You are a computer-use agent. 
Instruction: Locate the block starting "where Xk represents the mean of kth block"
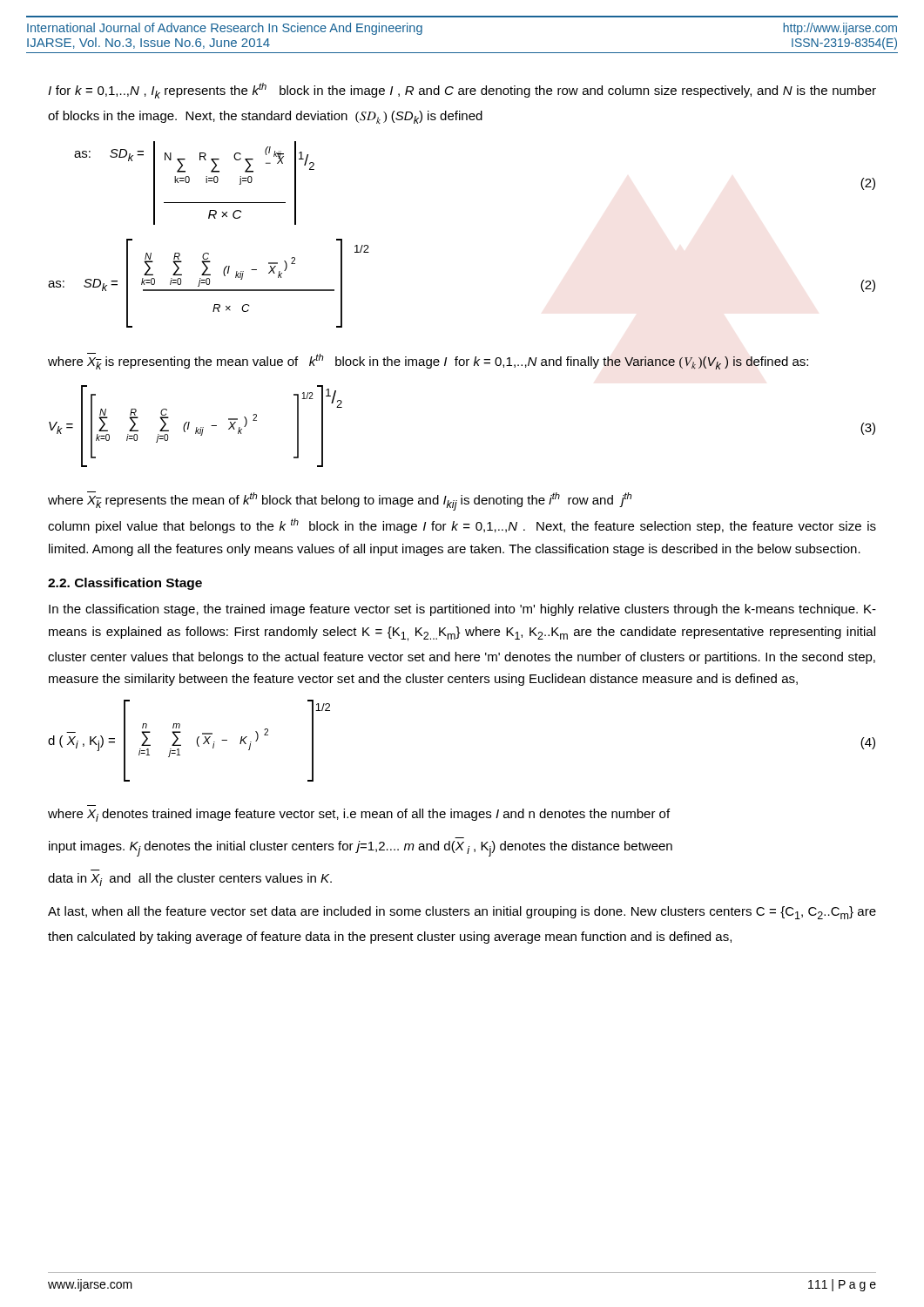tap(462, 523)
